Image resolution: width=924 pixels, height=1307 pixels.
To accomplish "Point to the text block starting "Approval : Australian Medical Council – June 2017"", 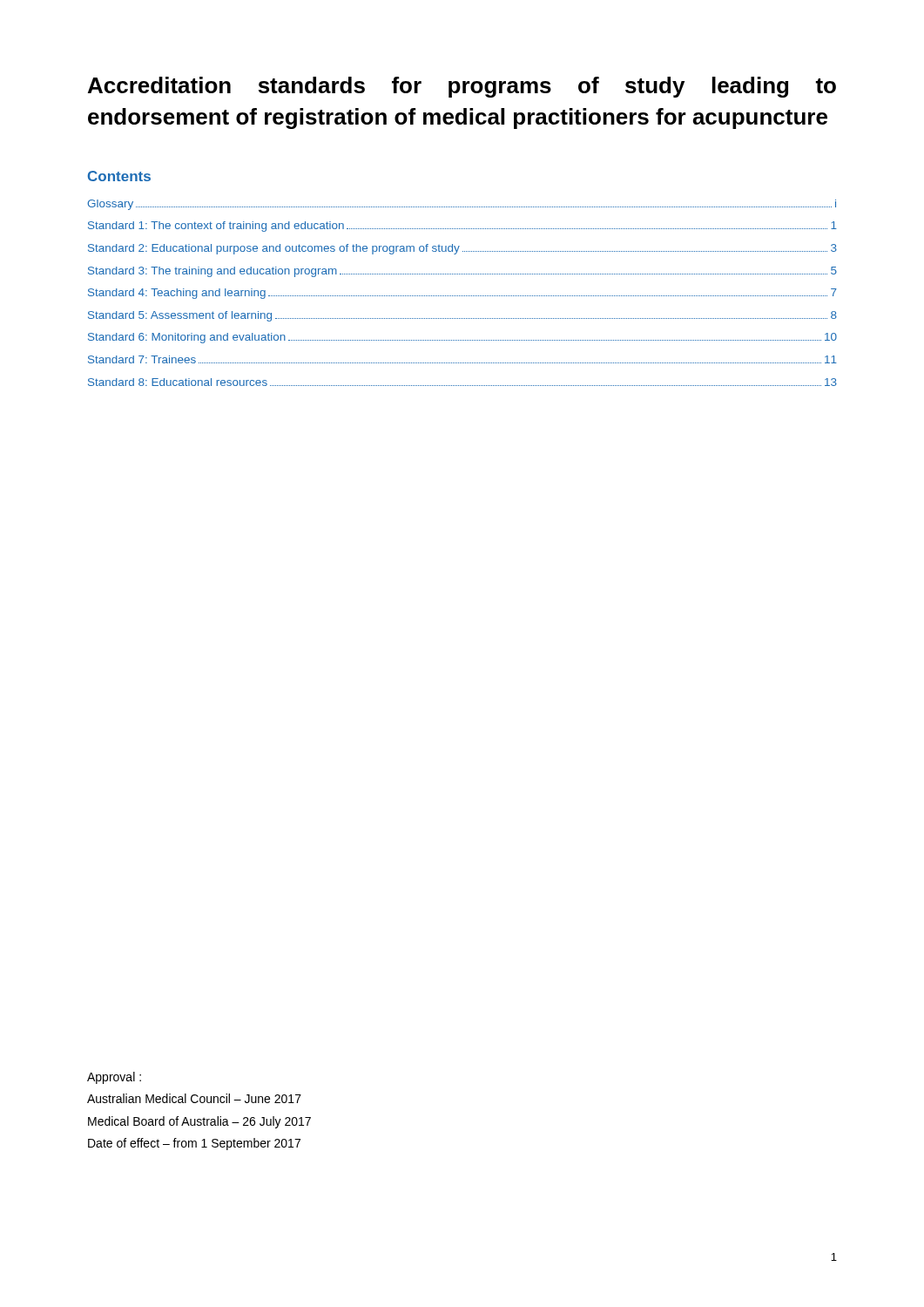I will pos(199,1111).
